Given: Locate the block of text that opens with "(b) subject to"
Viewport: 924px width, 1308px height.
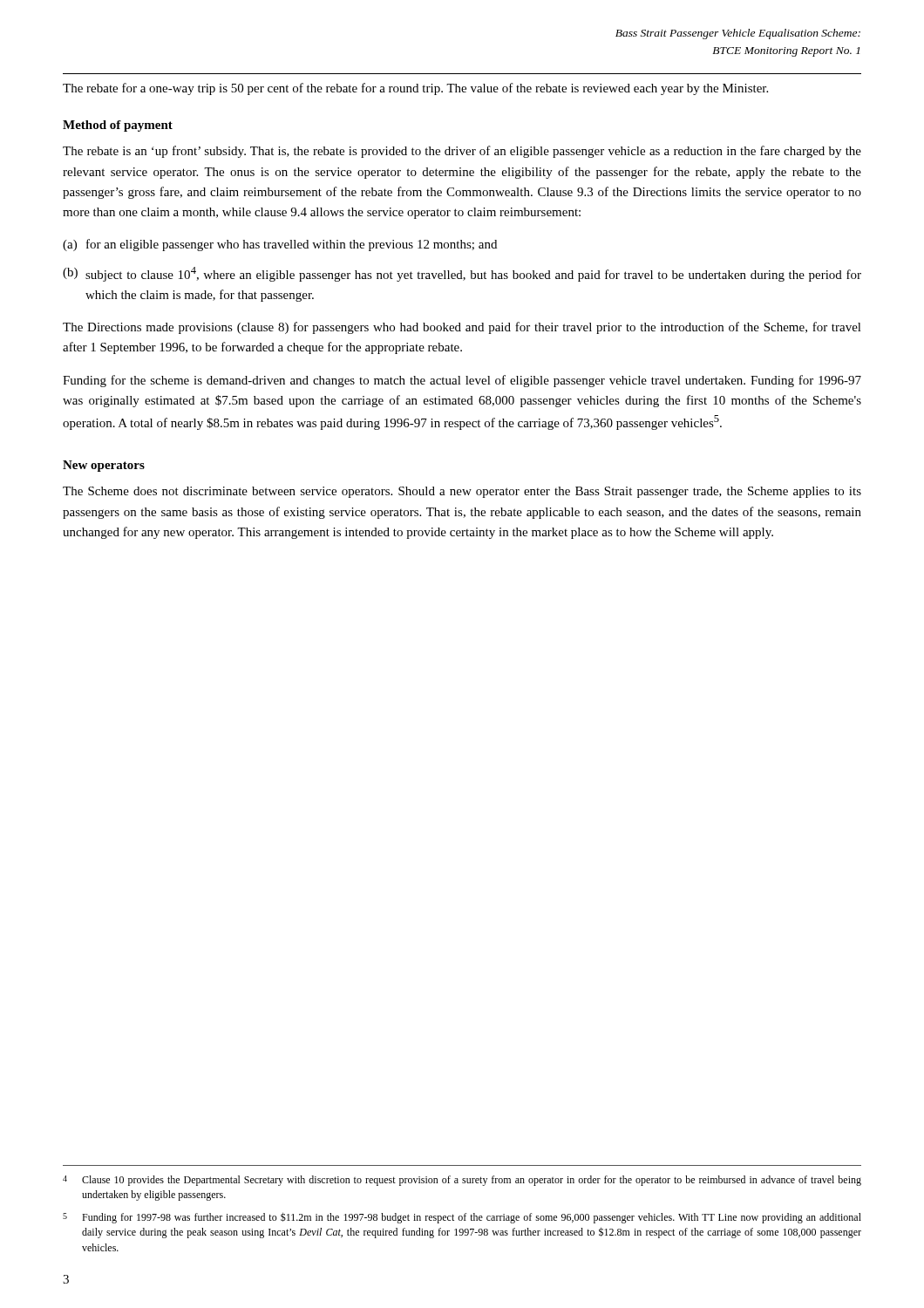Looking at the screenshot, I should (462, 284).
